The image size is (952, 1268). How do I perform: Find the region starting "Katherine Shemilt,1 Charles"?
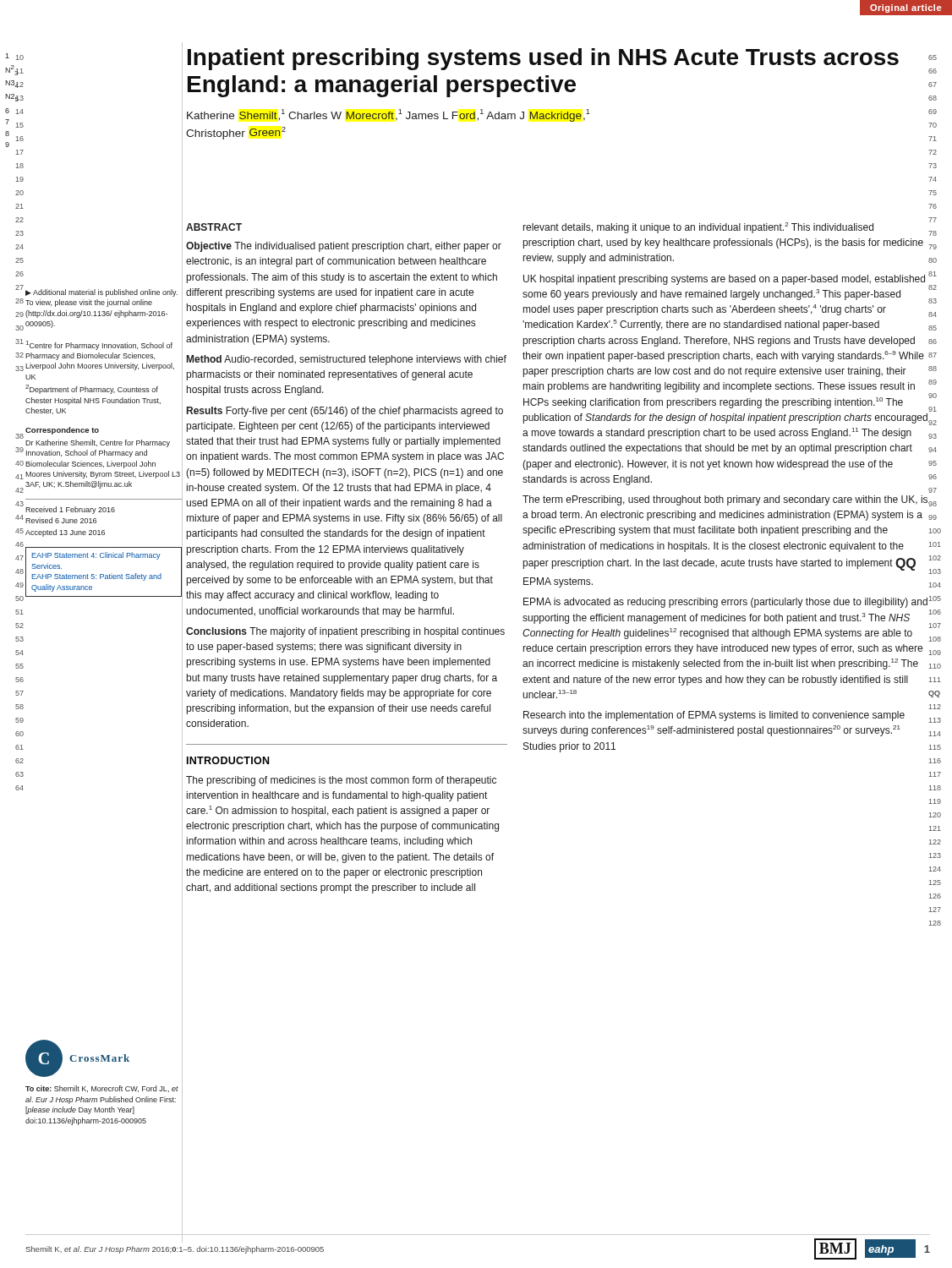point(388,123)
